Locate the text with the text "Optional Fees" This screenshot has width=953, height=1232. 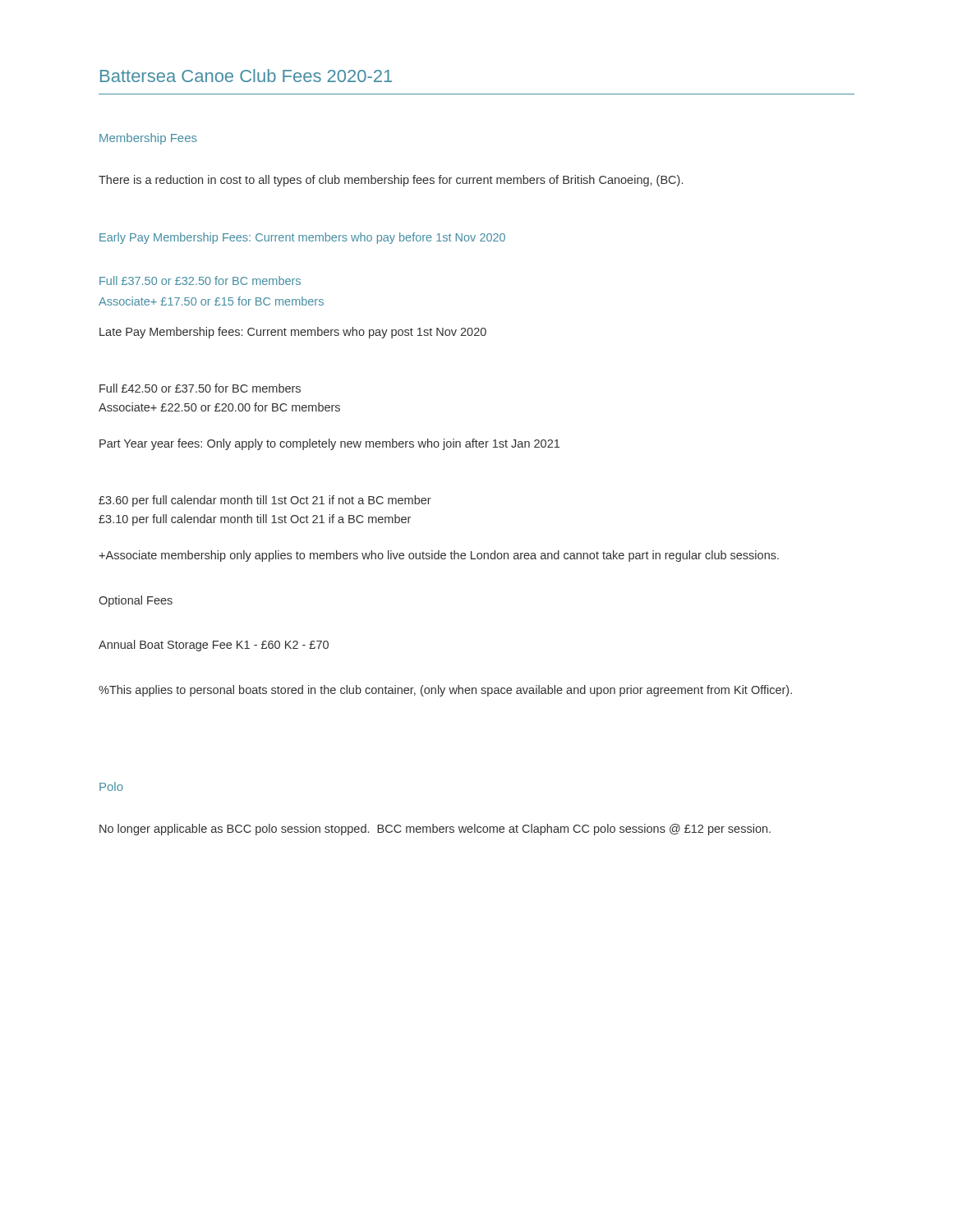136,600
